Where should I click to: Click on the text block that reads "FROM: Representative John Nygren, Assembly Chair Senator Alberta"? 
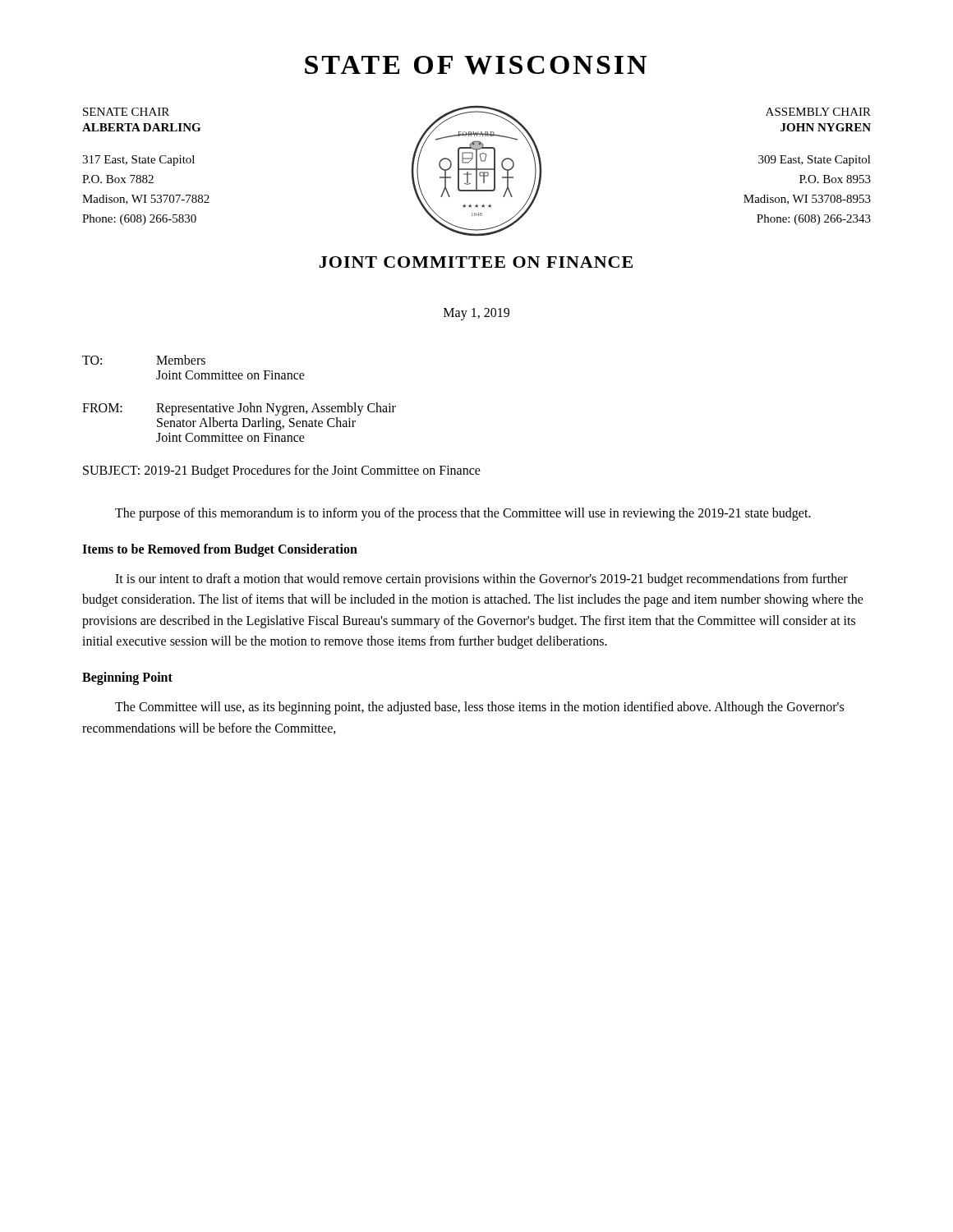pyautogui.click(x=239, y=409)
